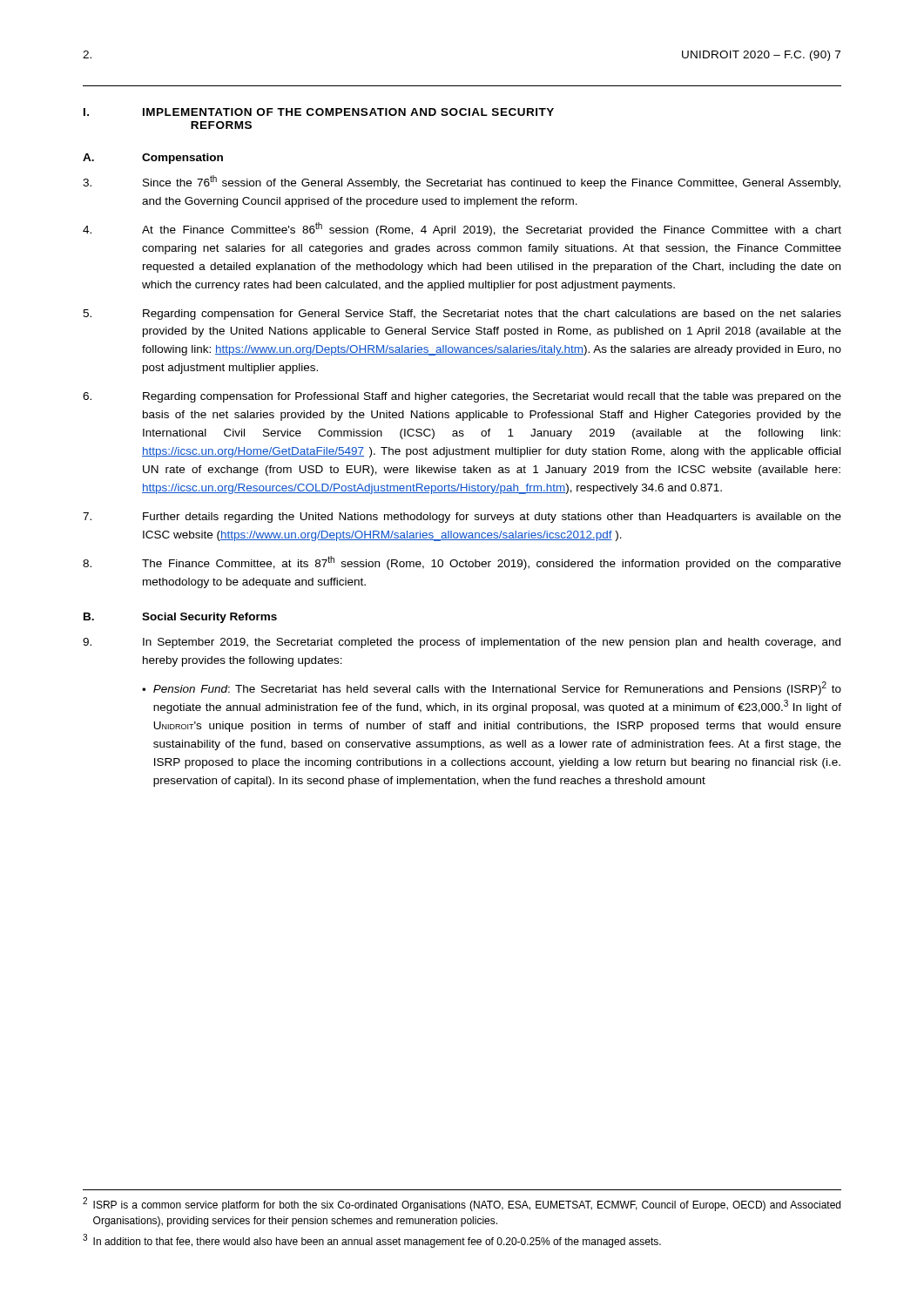Viewport: 924px width, 1307px height.
Task: Navigate to the passage starting "The Finance Committee,"
Action: pyautogui.click(x=462, y=573)
